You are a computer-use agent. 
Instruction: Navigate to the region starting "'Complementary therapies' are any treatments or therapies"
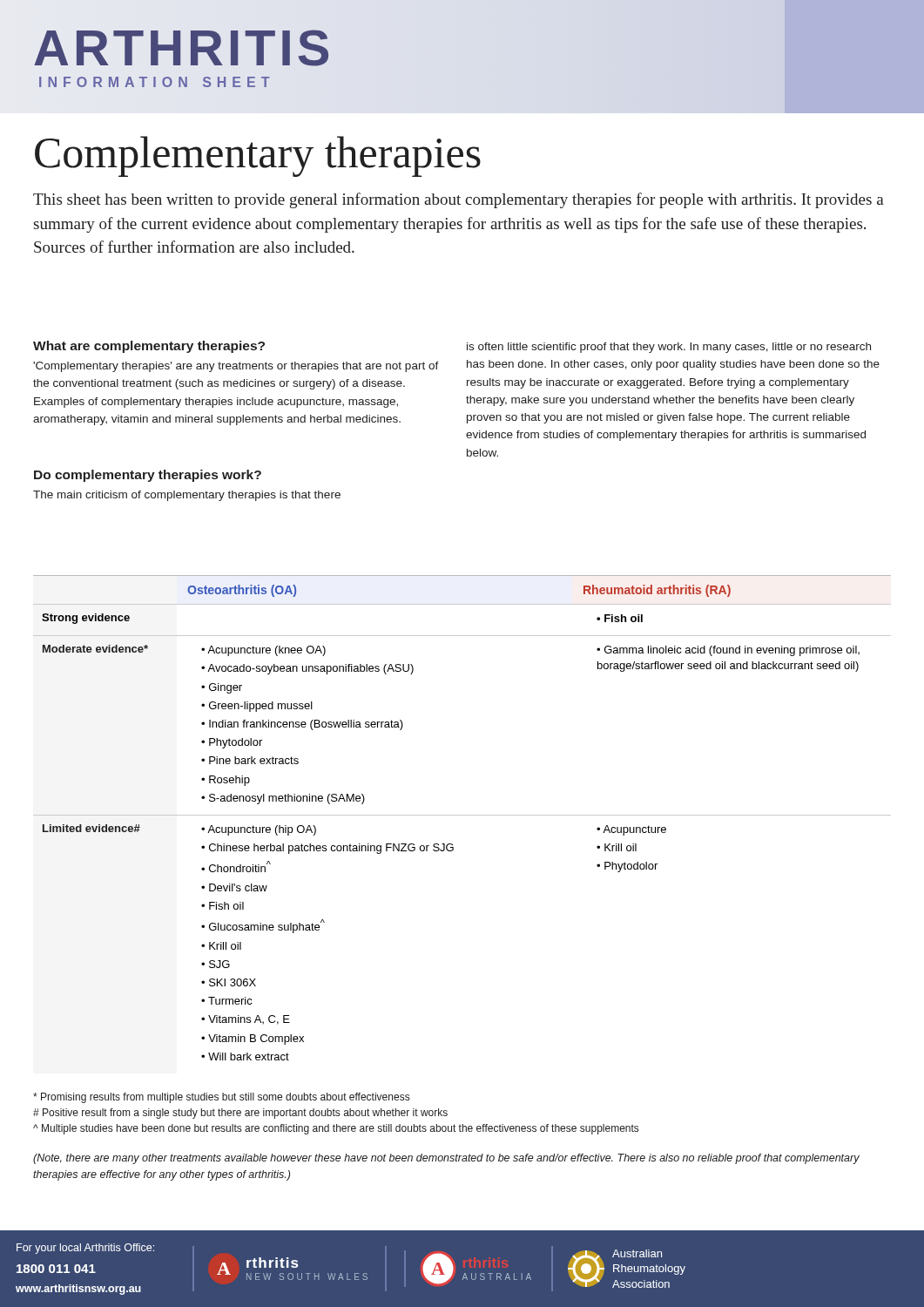(x=236, y=392)
